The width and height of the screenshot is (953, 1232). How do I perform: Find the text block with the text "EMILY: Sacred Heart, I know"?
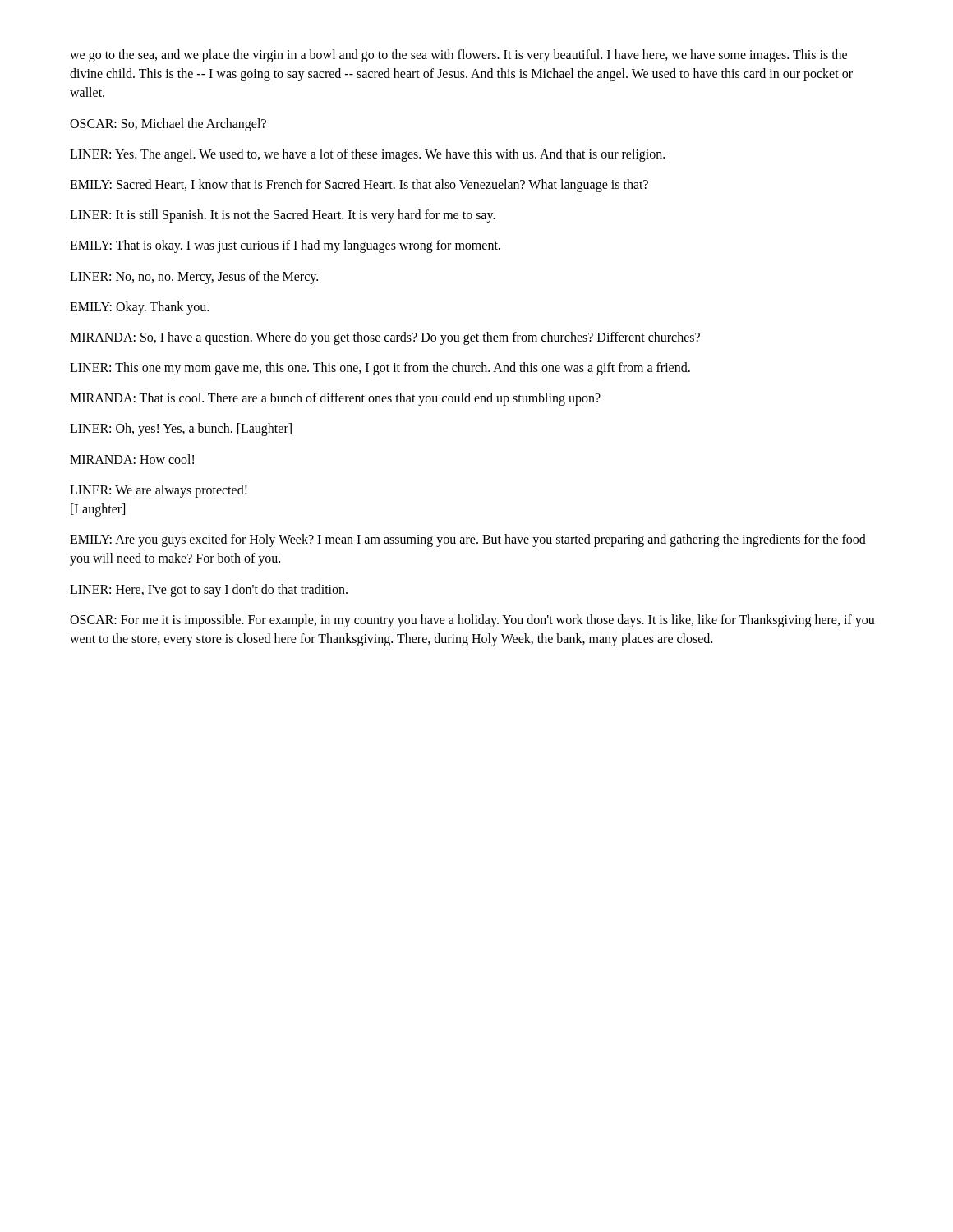[359, 184]
